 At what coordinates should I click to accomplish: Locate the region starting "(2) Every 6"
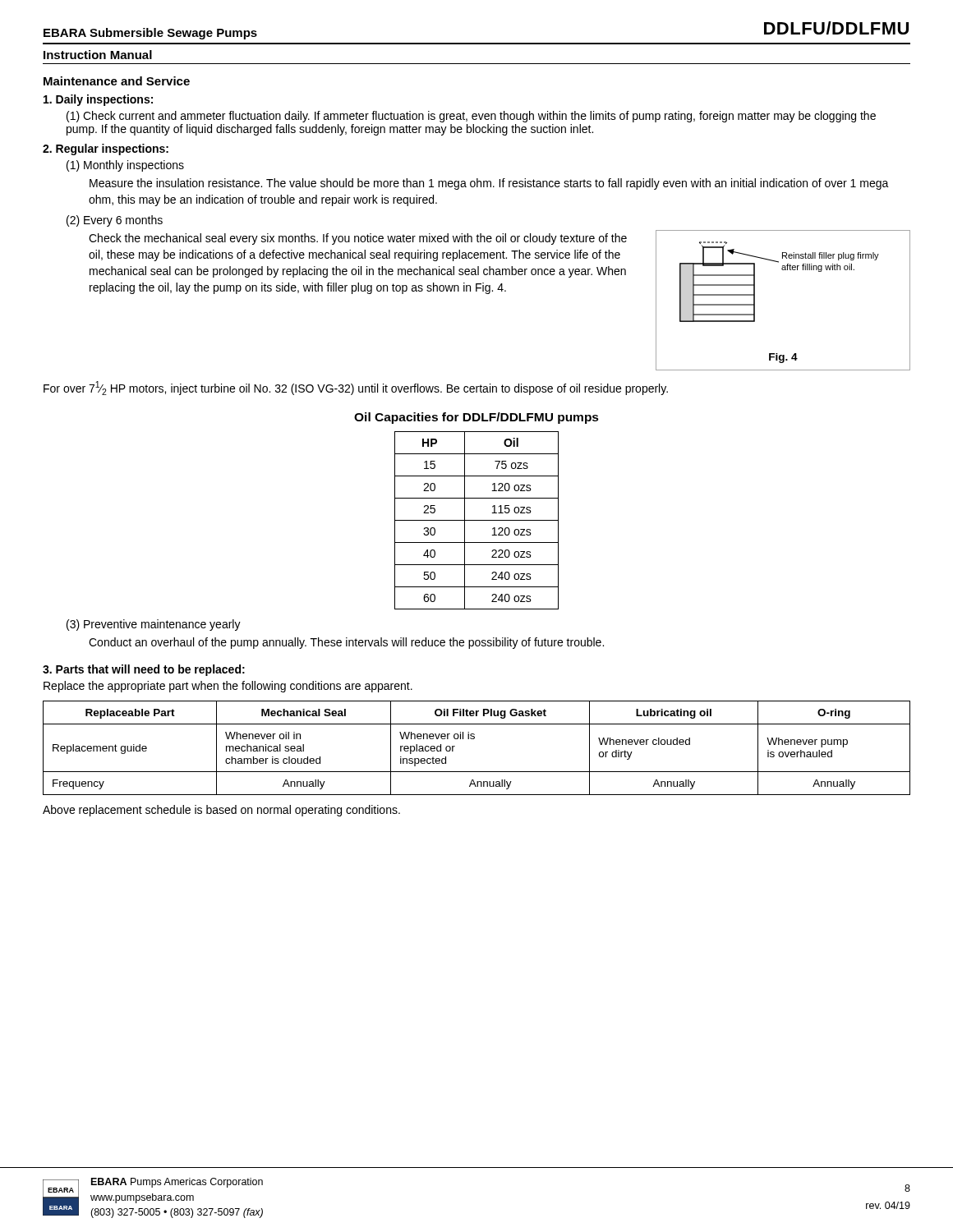pos(114,220)
